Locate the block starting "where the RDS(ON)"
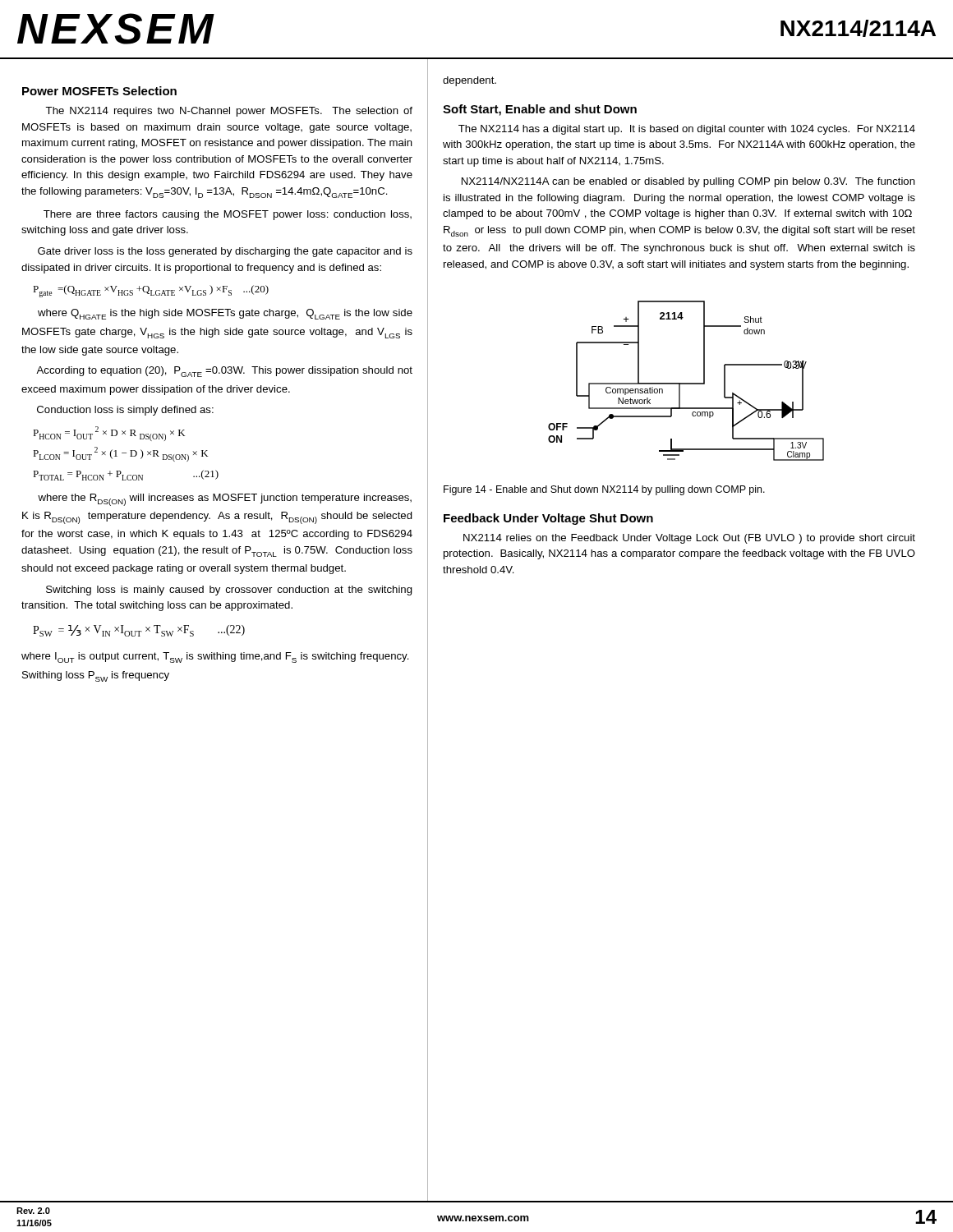The width and height of the screenshot is (953, 1232). 217,533
